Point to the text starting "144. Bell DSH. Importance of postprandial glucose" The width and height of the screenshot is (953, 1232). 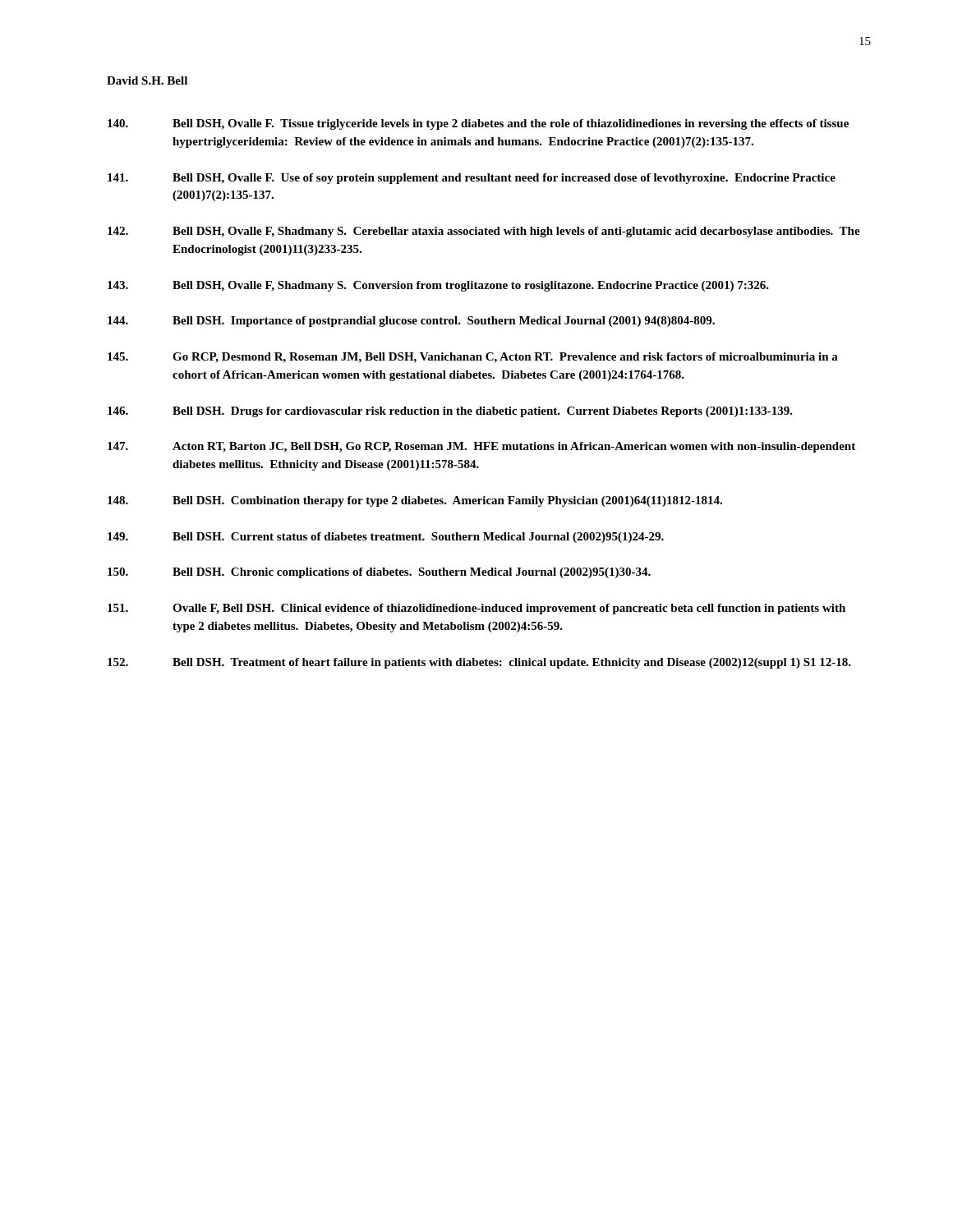point(489,321)
